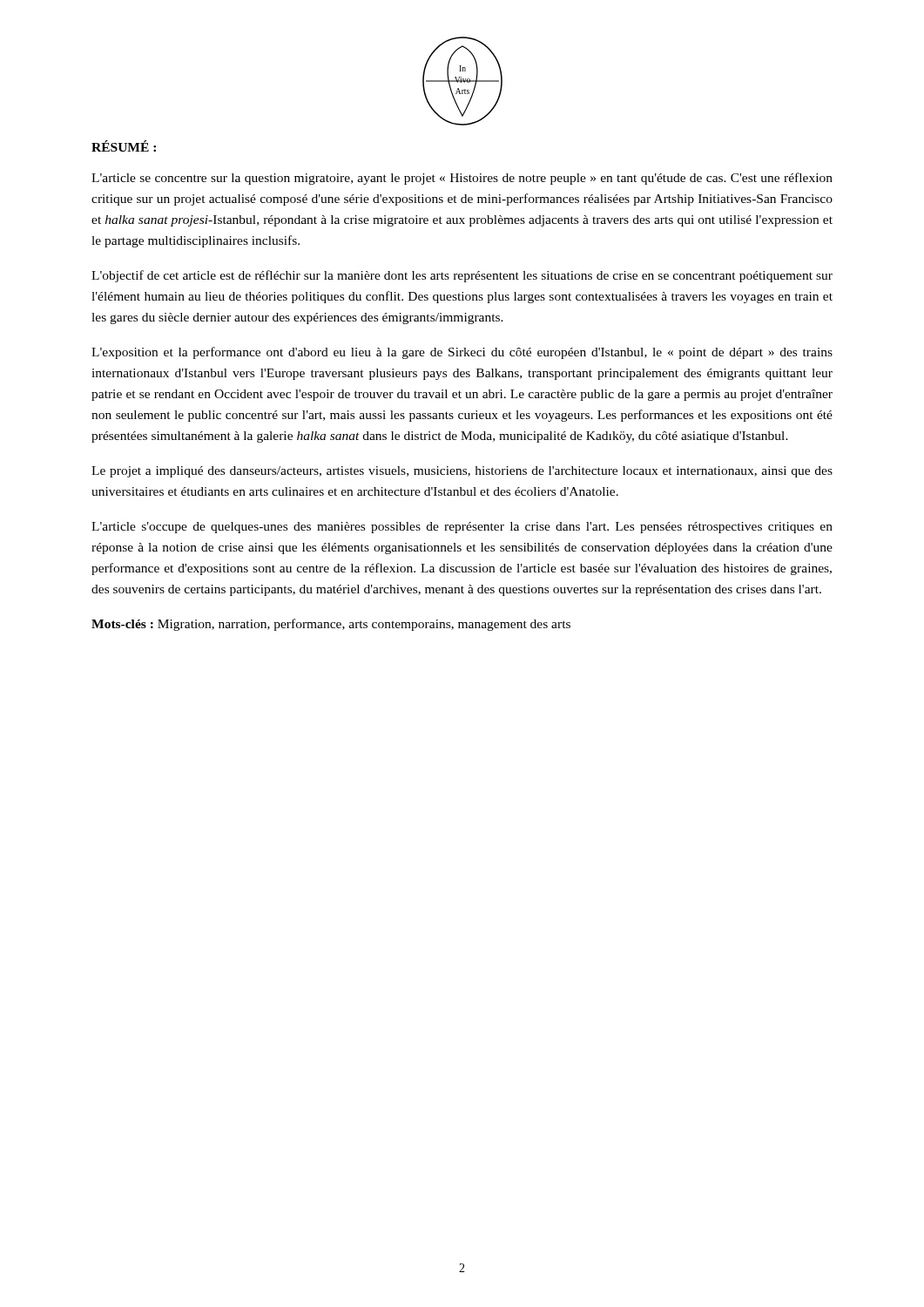Screen dimensions: 1307x924
Task: Select the text block that reads "L'objectif de cet"
Action: click(462, 296)
